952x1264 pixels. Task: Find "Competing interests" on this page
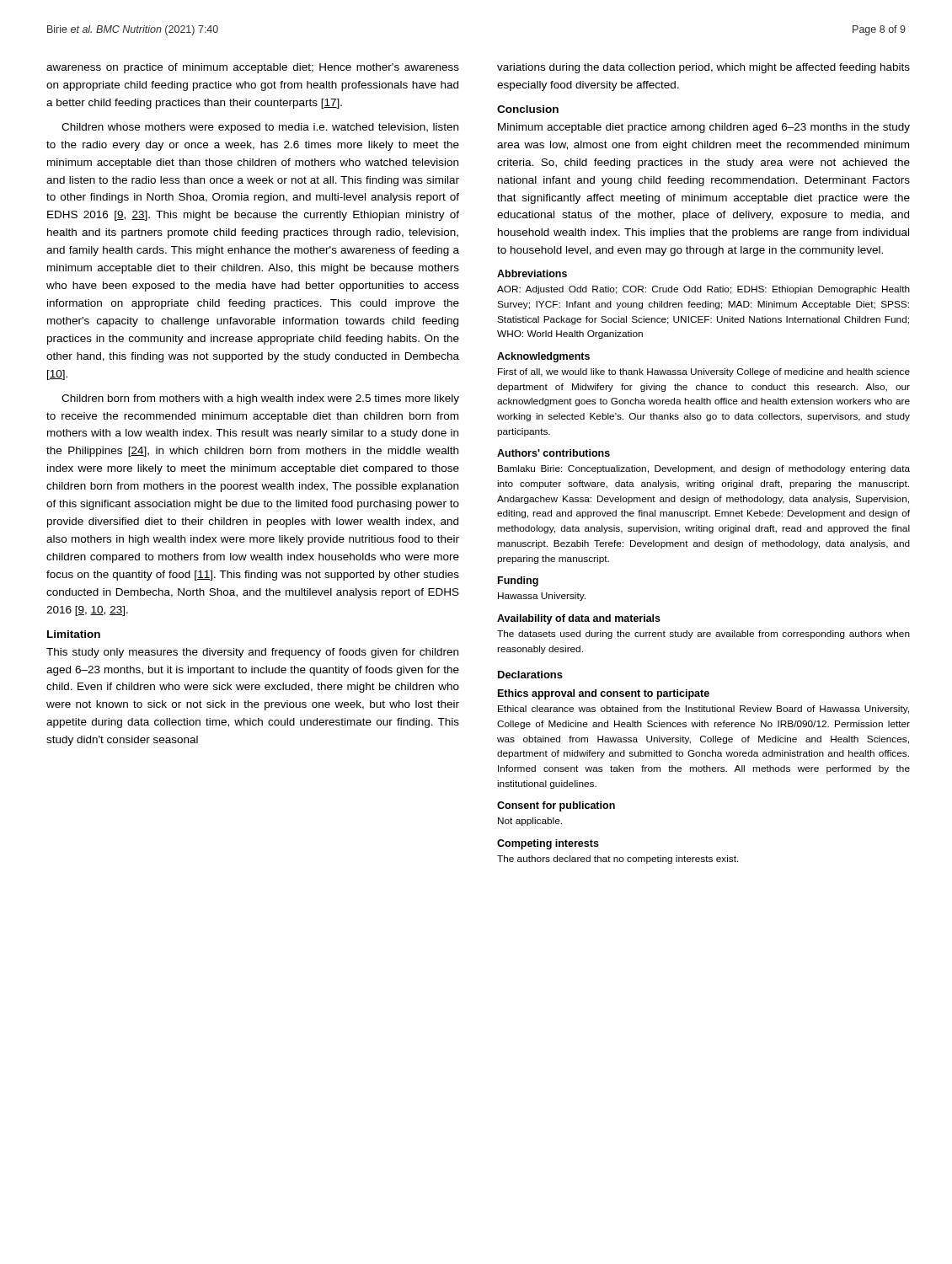point(548,844)
